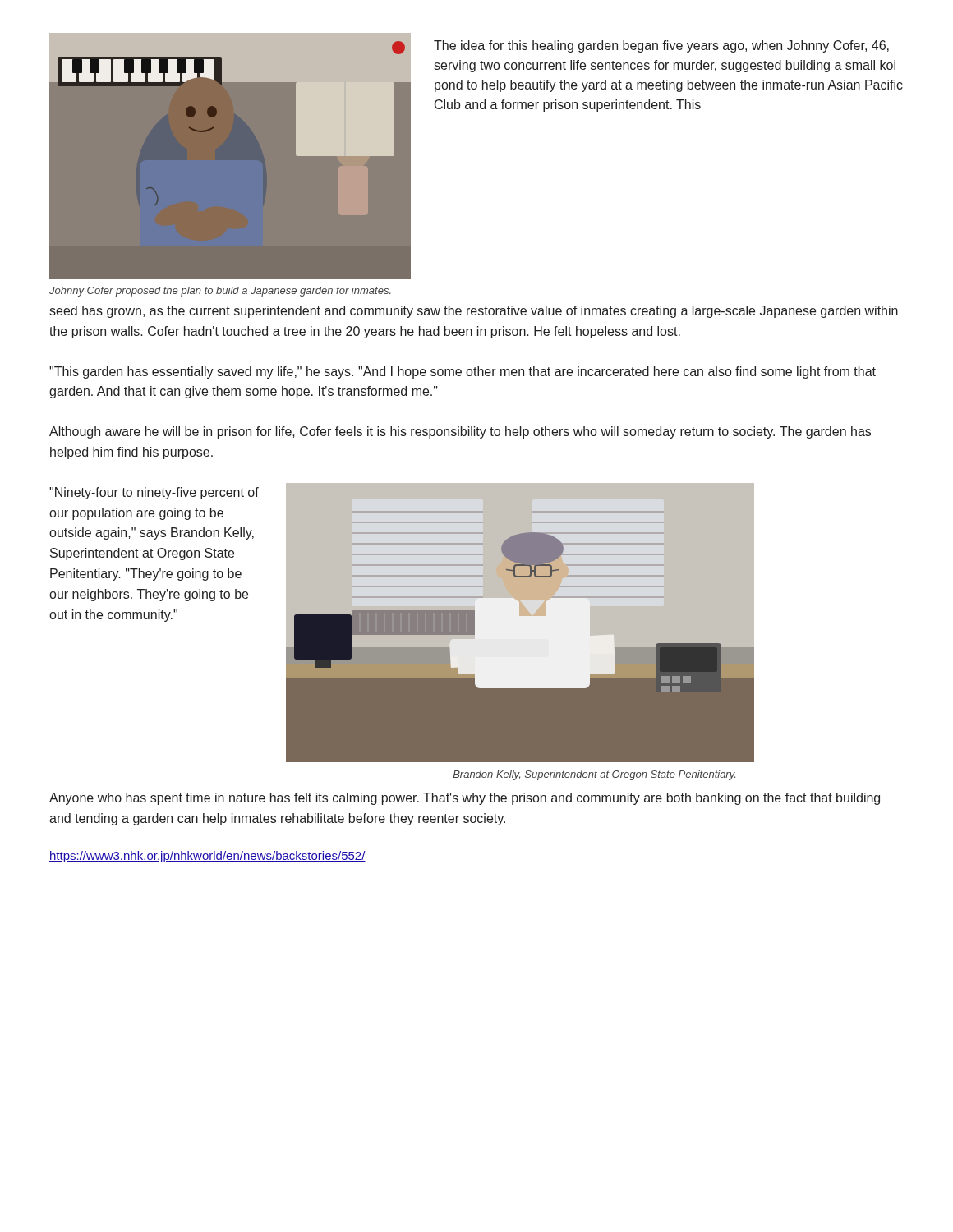Find the text starting ""This garden has"
Viewport: 953px width, 1232px height.
coord(463,381)
